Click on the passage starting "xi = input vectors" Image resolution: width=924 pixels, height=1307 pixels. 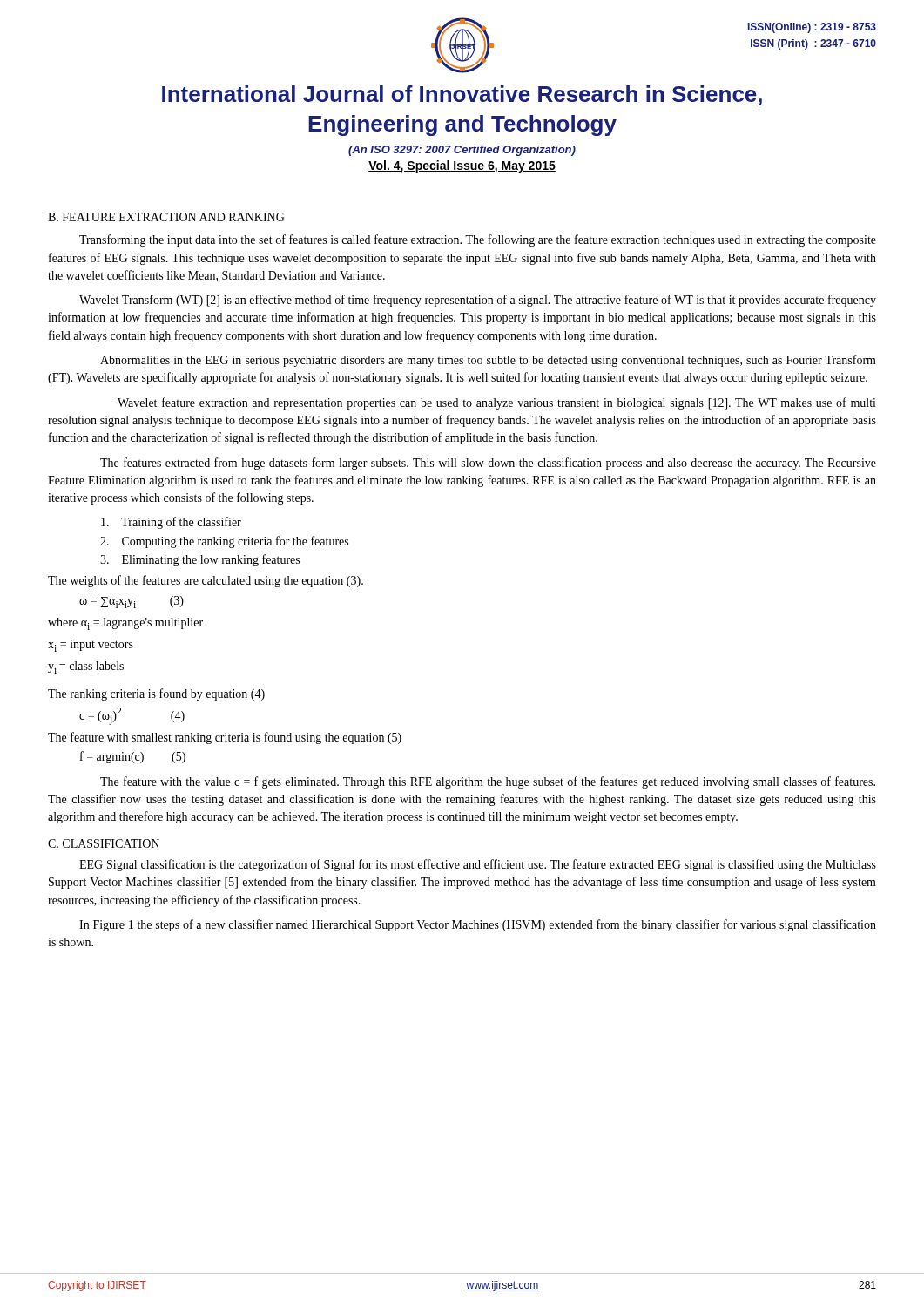point(91,646)
